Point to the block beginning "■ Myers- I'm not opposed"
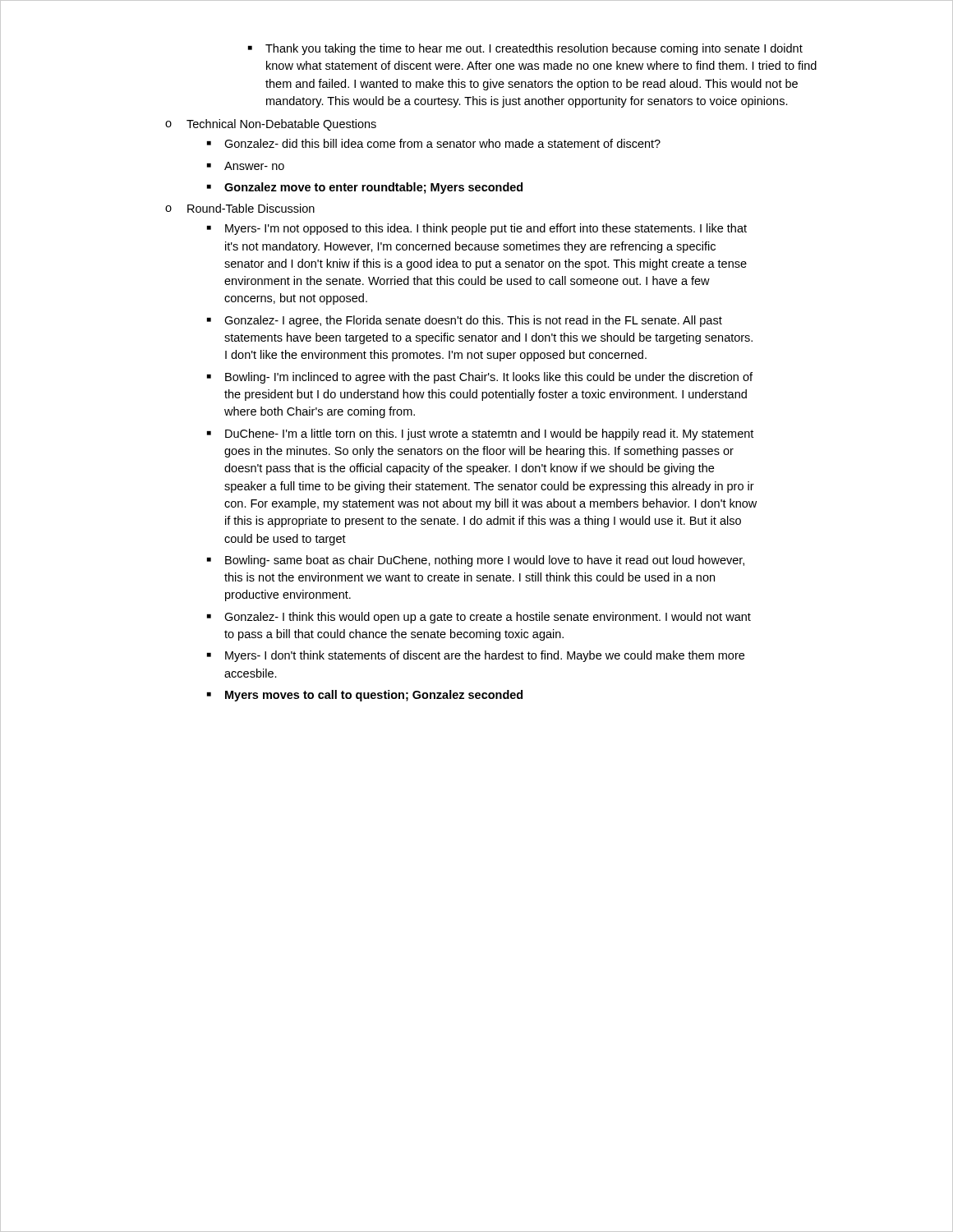The width and height of the screenshot is (953, 1232). pos(482,264)
